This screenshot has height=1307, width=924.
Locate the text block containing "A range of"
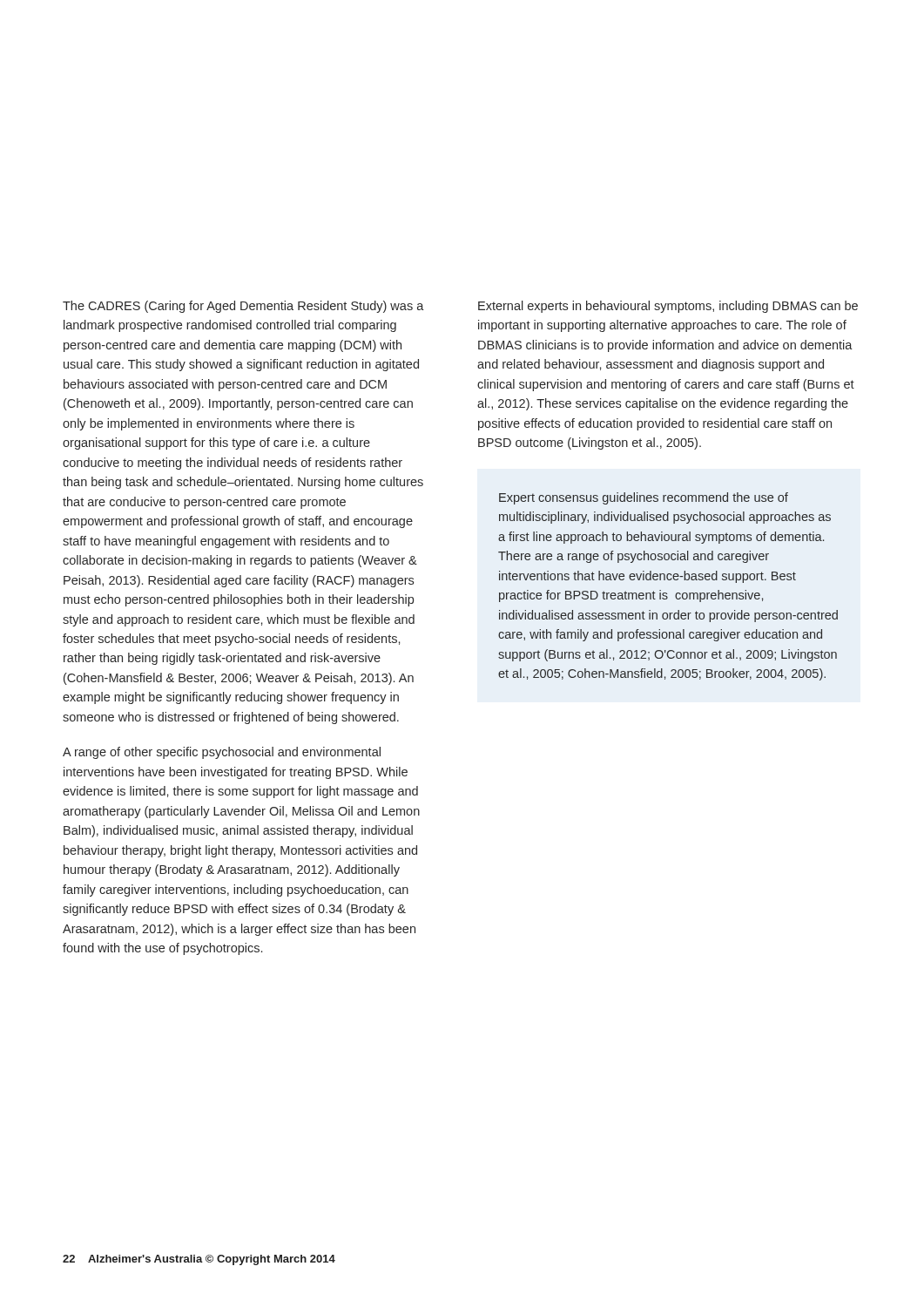click(x=241, y=850)
